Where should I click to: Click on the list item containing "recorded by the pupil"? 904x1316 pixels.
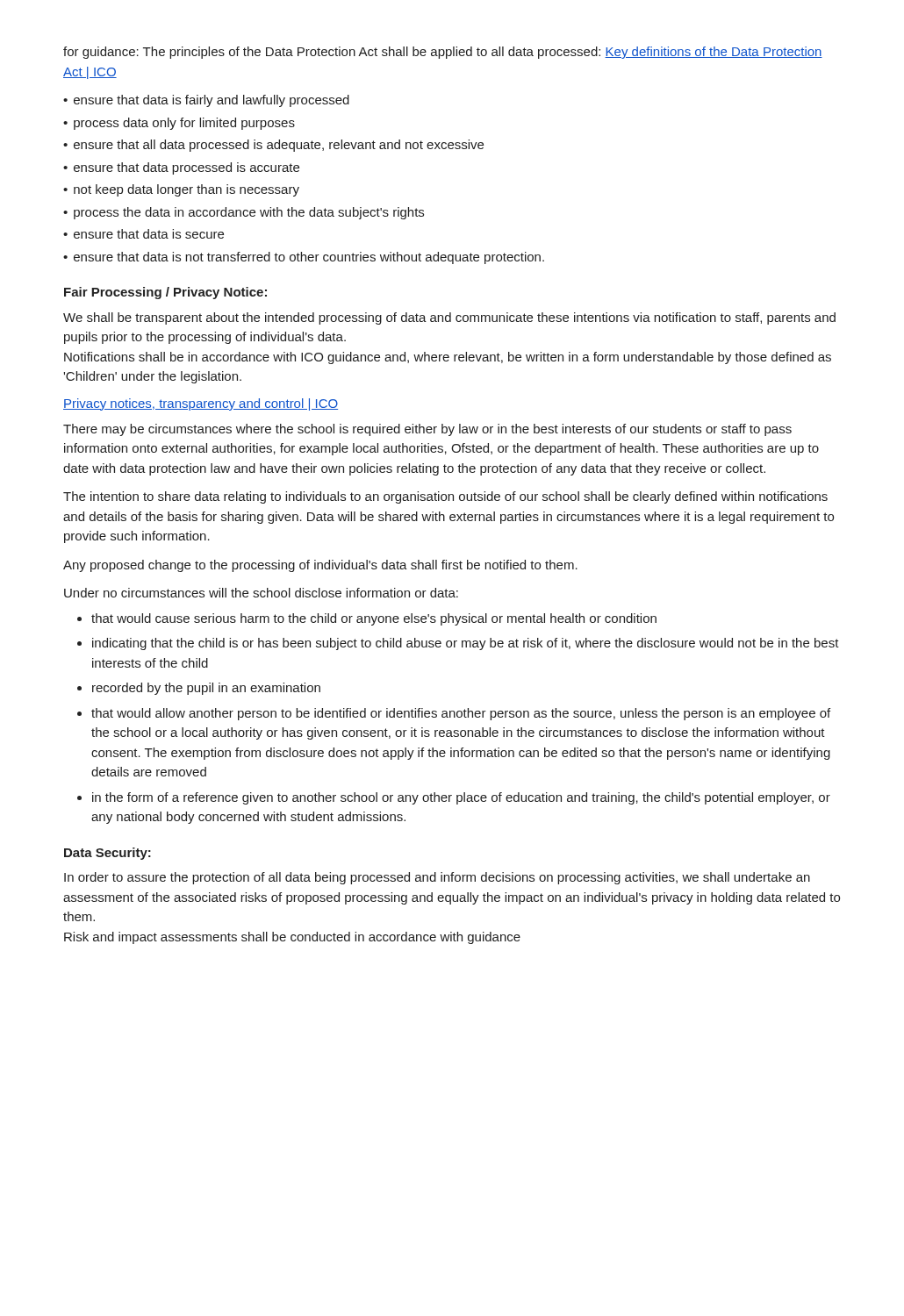point(206,687)
